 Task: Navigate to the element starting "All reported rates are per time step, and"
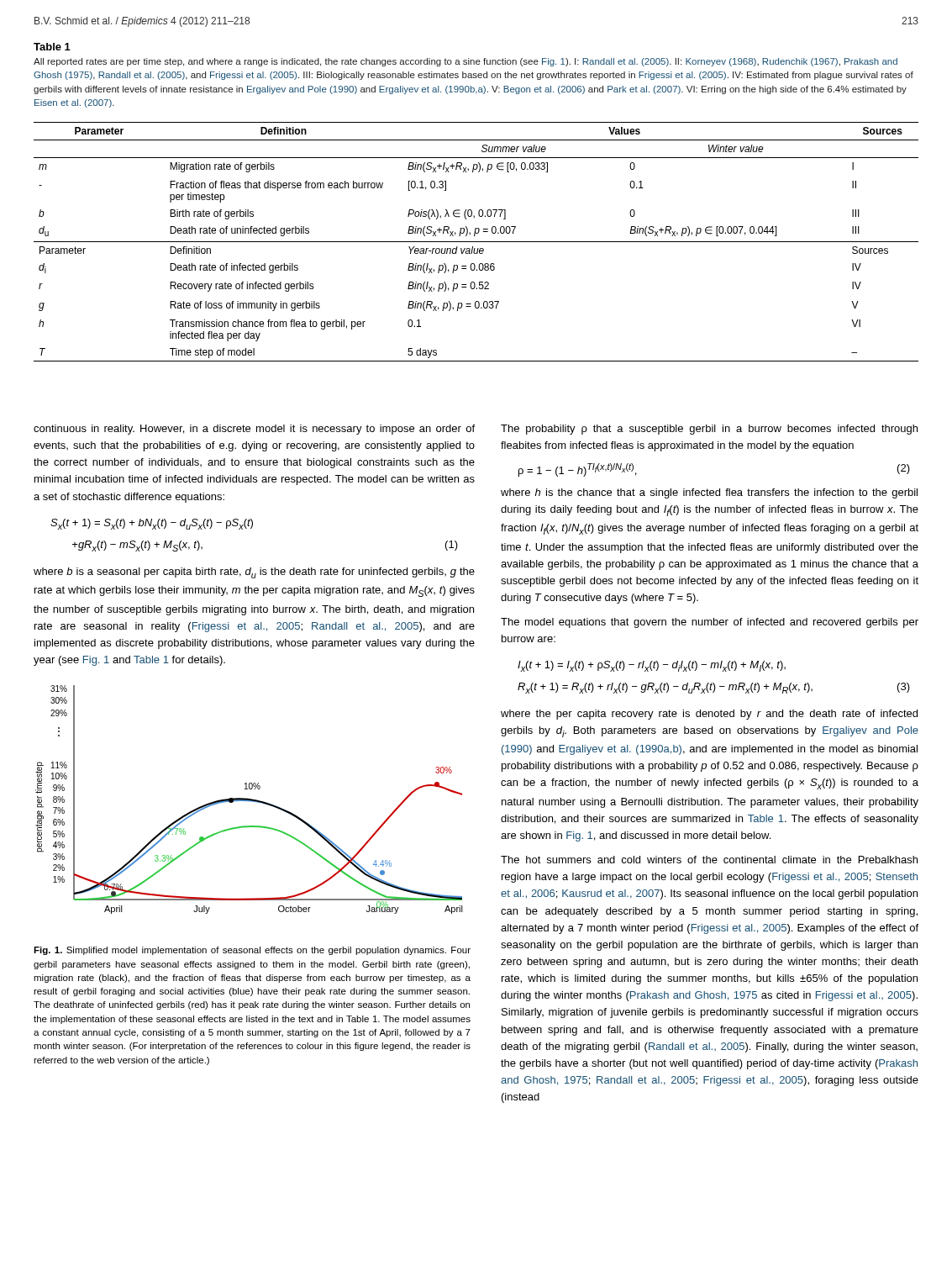(473, 82)
